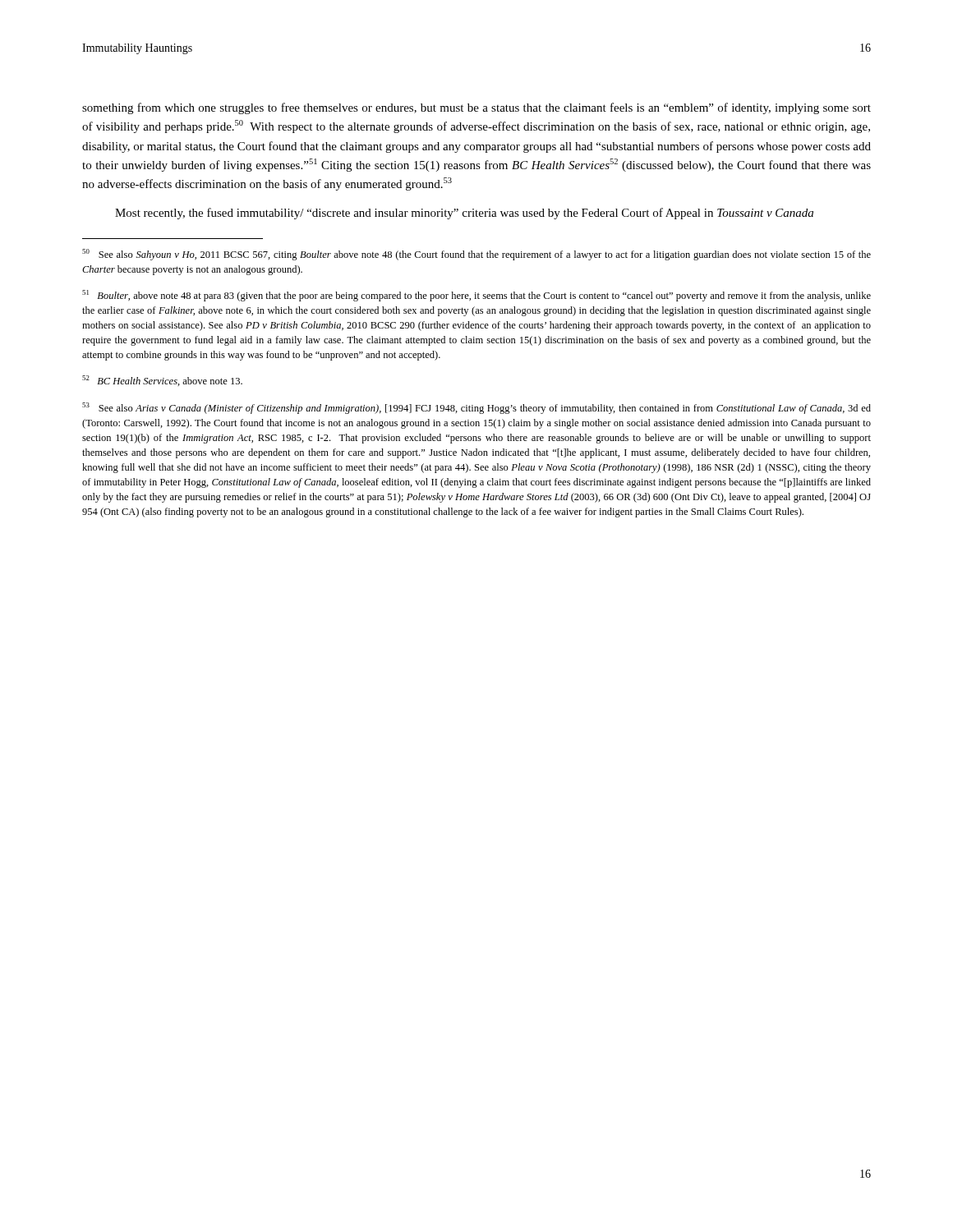Locate the block of text that opens with "52 BC Health Services, above"
Image resolution: width=953 pixels, height=1232 pixels.
162,381
